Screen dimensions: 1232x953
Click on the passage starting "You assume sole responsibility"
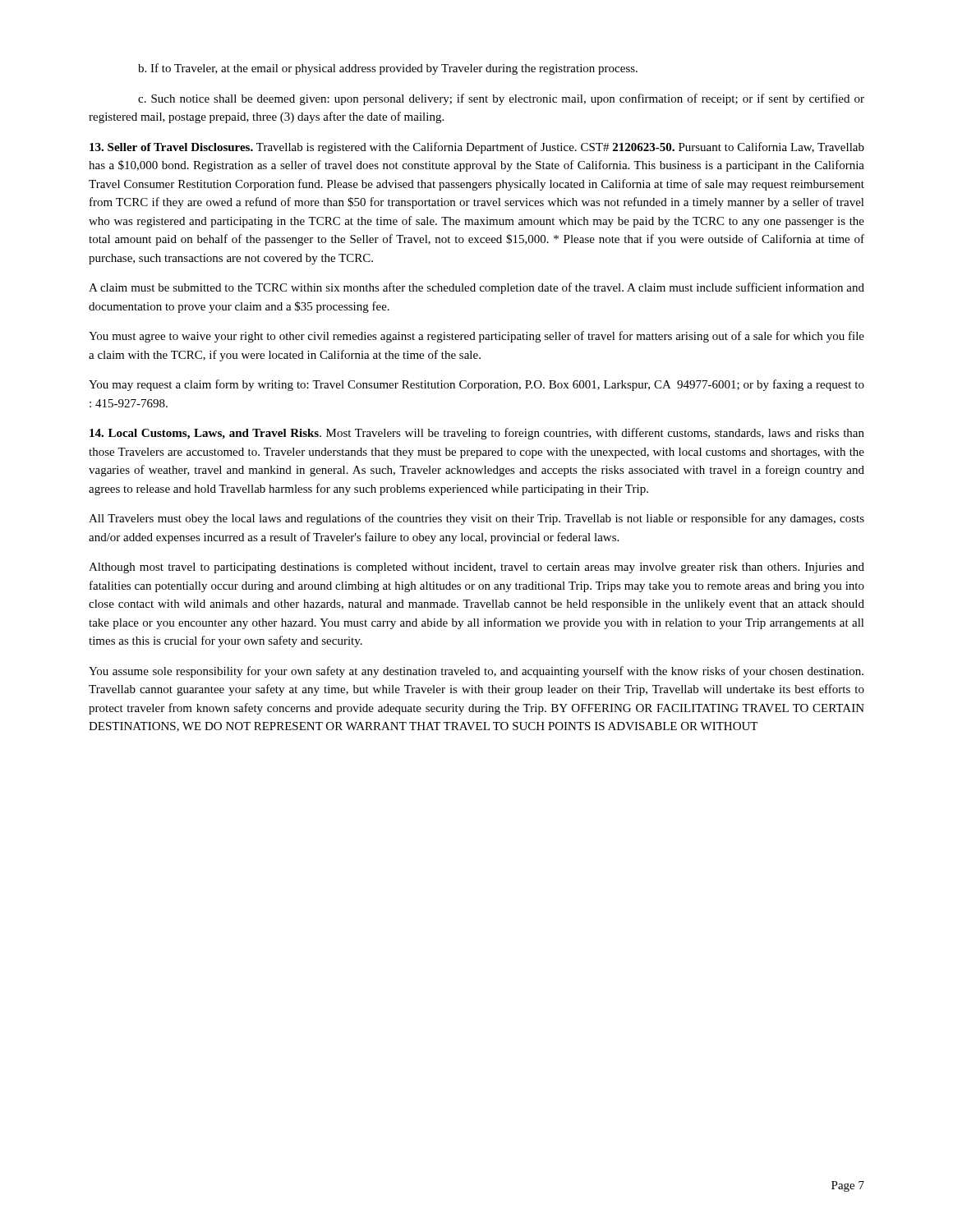pyautogui.click(x=476, y=698)
